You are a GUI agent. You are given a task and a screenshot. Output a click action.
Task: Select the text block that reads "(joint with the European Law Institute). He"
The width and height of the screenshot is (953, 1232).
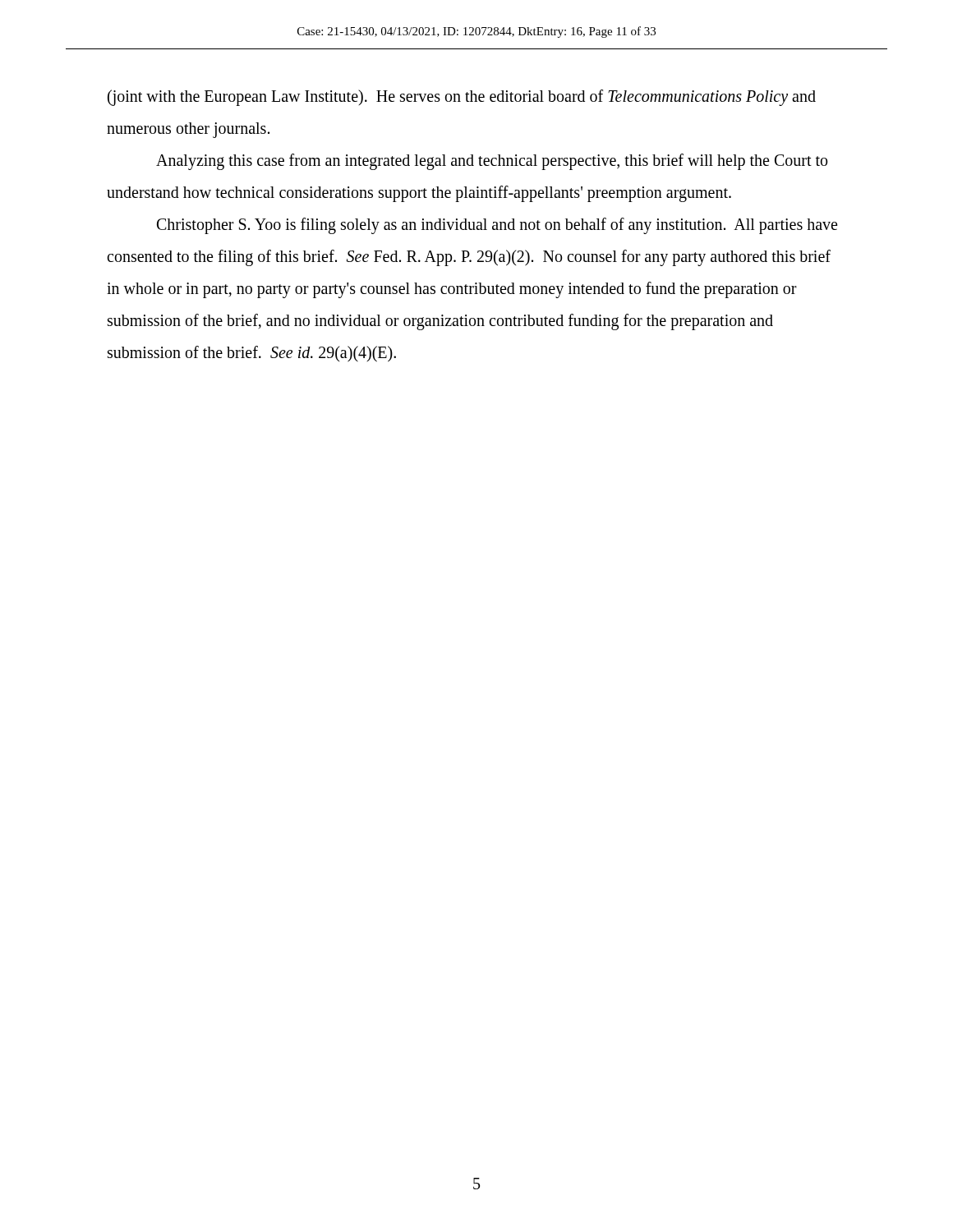[476, 112]
